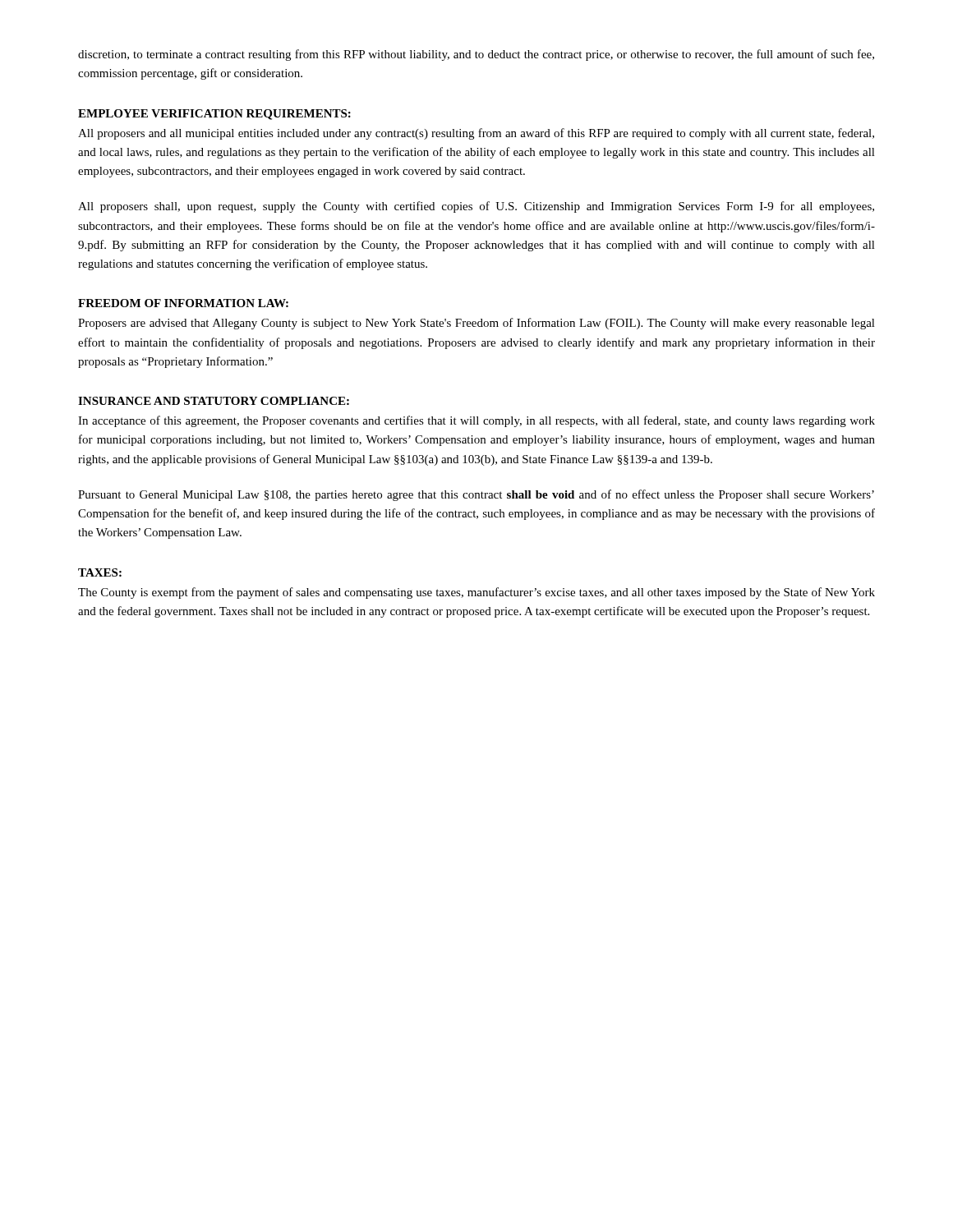
Task: Locate the text "EMPLOYEE VERIFICATION REQUIREMENTS:"
Action: click(215, 113)
